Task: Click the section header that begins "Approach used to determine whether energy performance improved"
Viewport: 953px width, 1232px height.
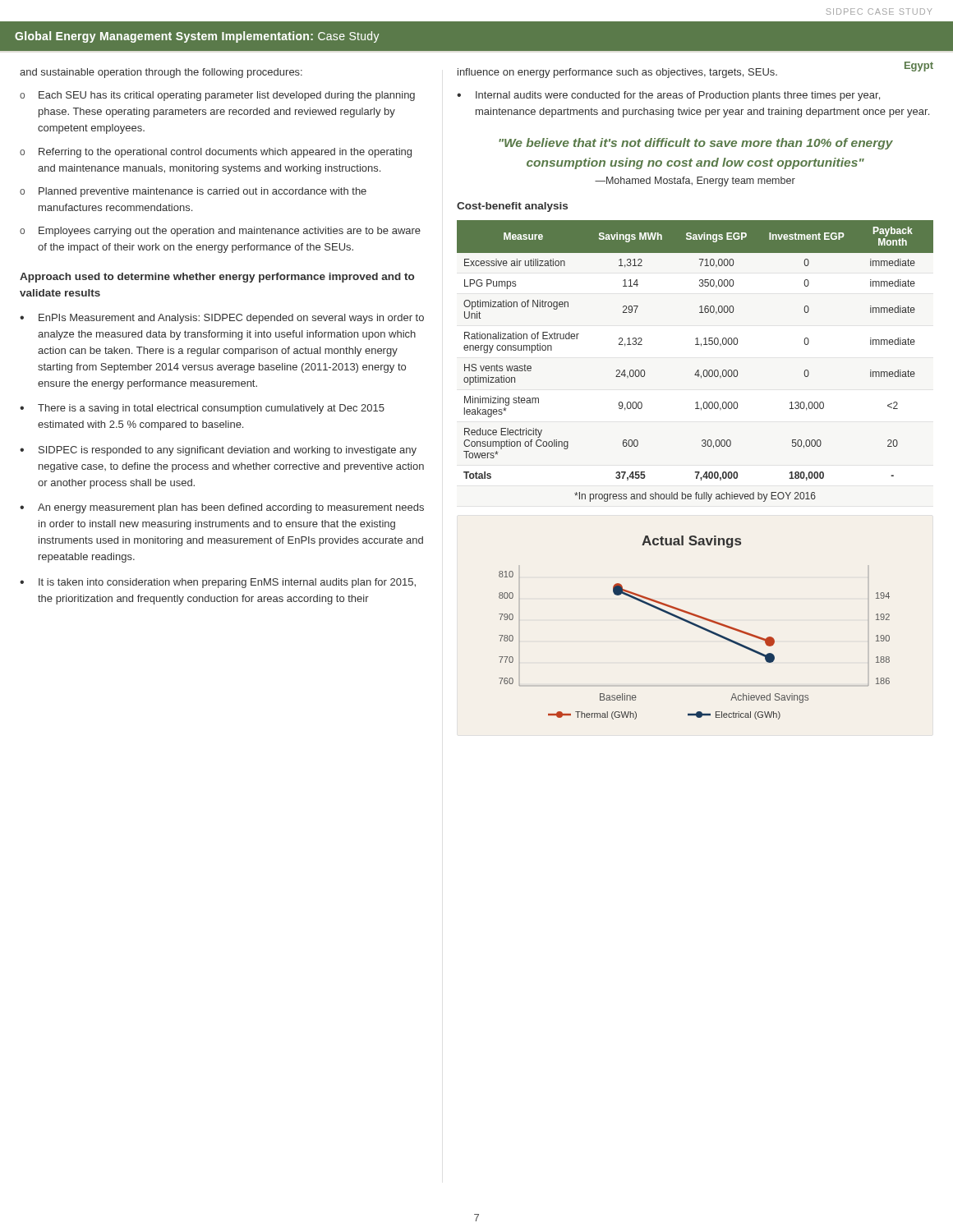Action: point(217,285)
